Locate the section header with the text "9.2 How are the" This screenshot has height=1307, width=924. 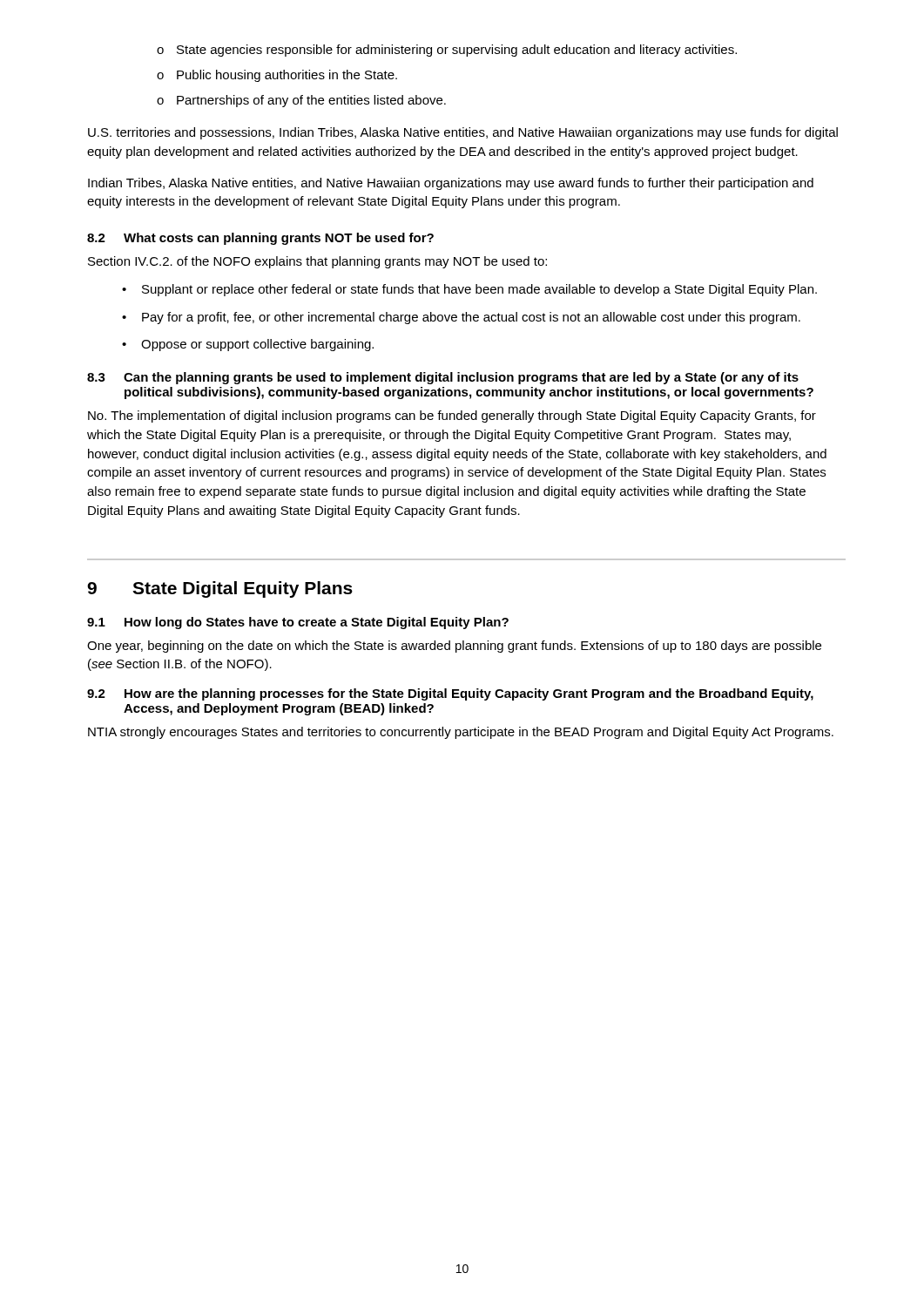click(466, 701)
